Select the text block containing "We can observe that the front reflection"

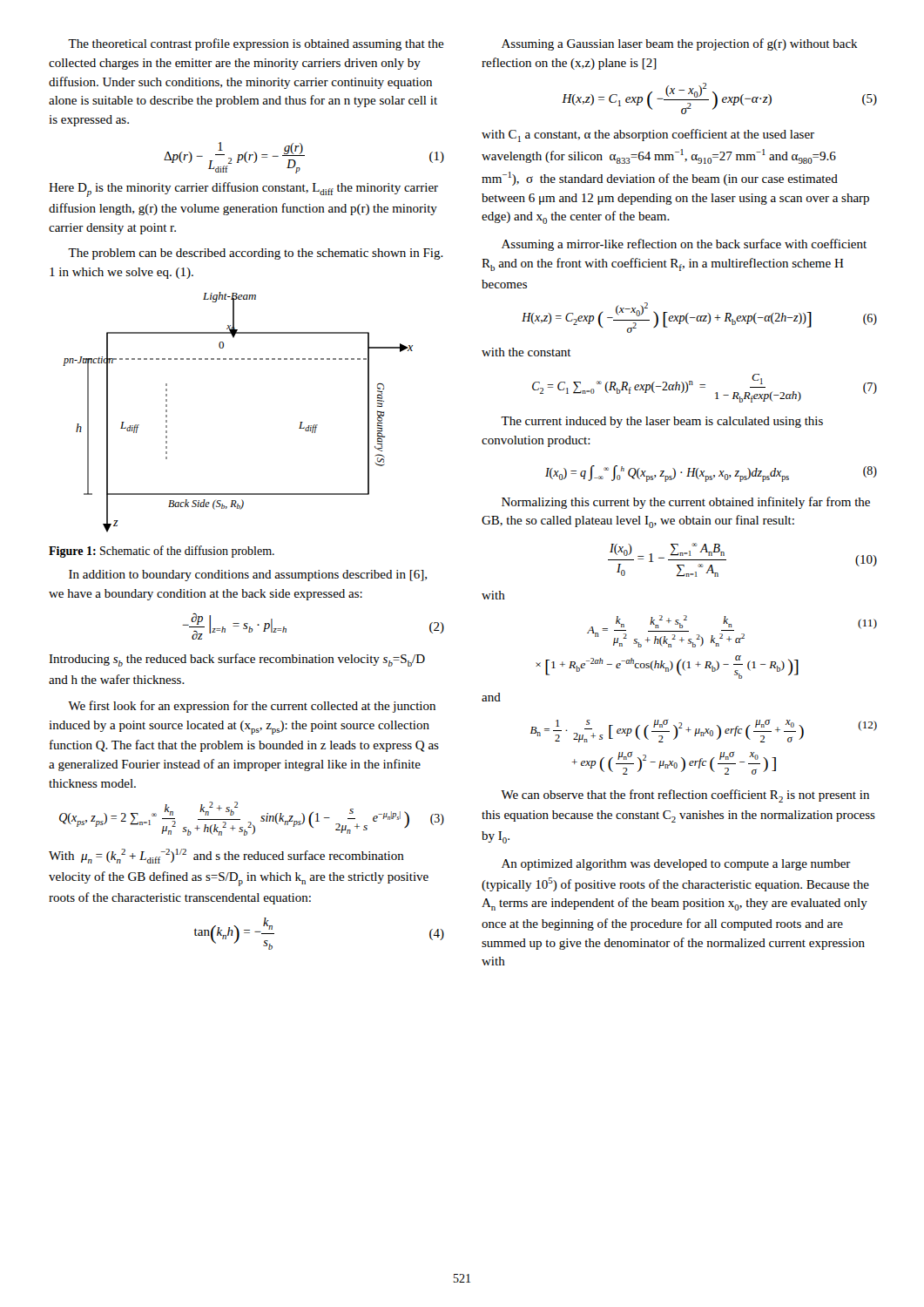coord(679,879)
